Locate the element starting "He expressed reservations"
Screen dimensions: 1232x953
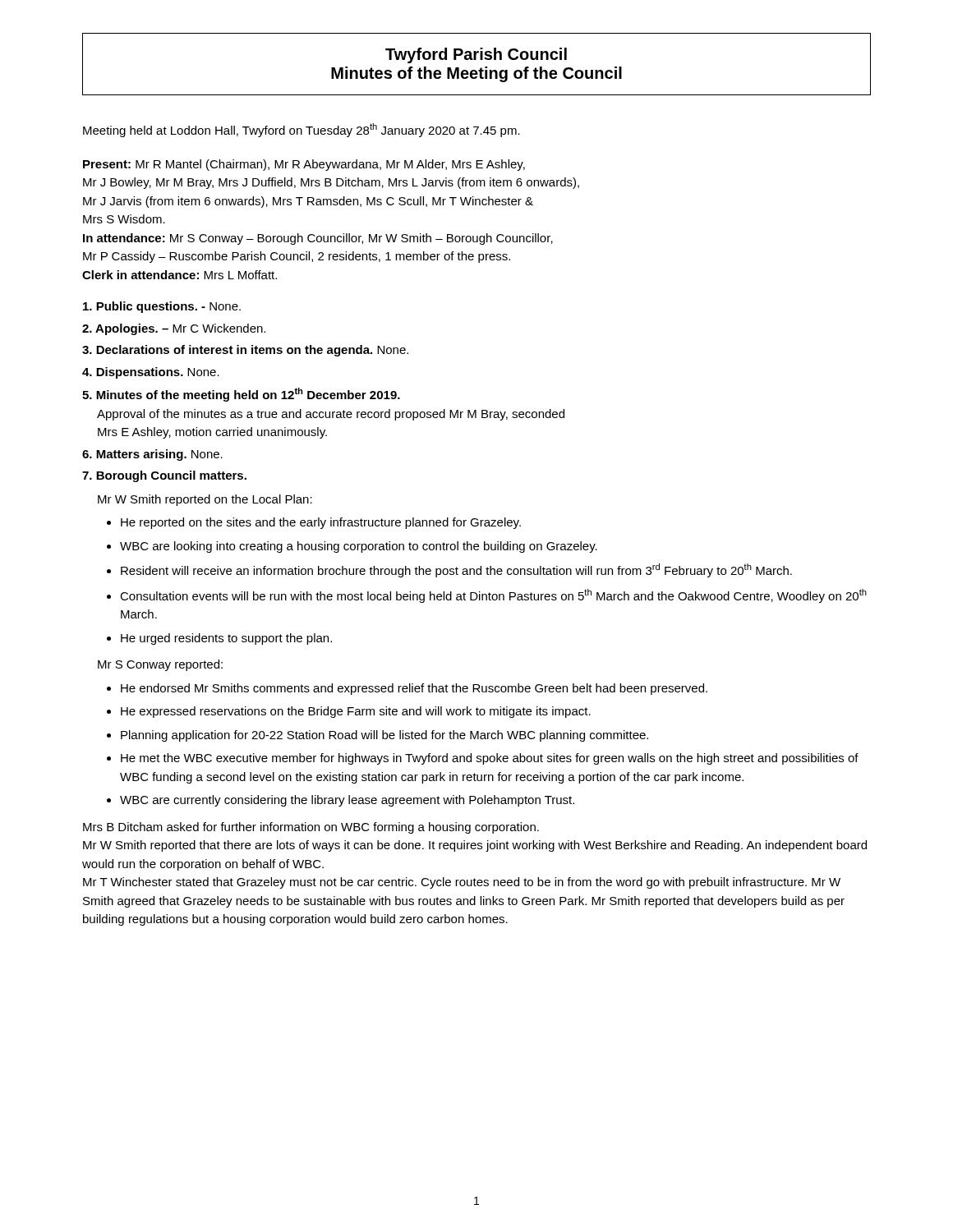click(x=356, y=711)
